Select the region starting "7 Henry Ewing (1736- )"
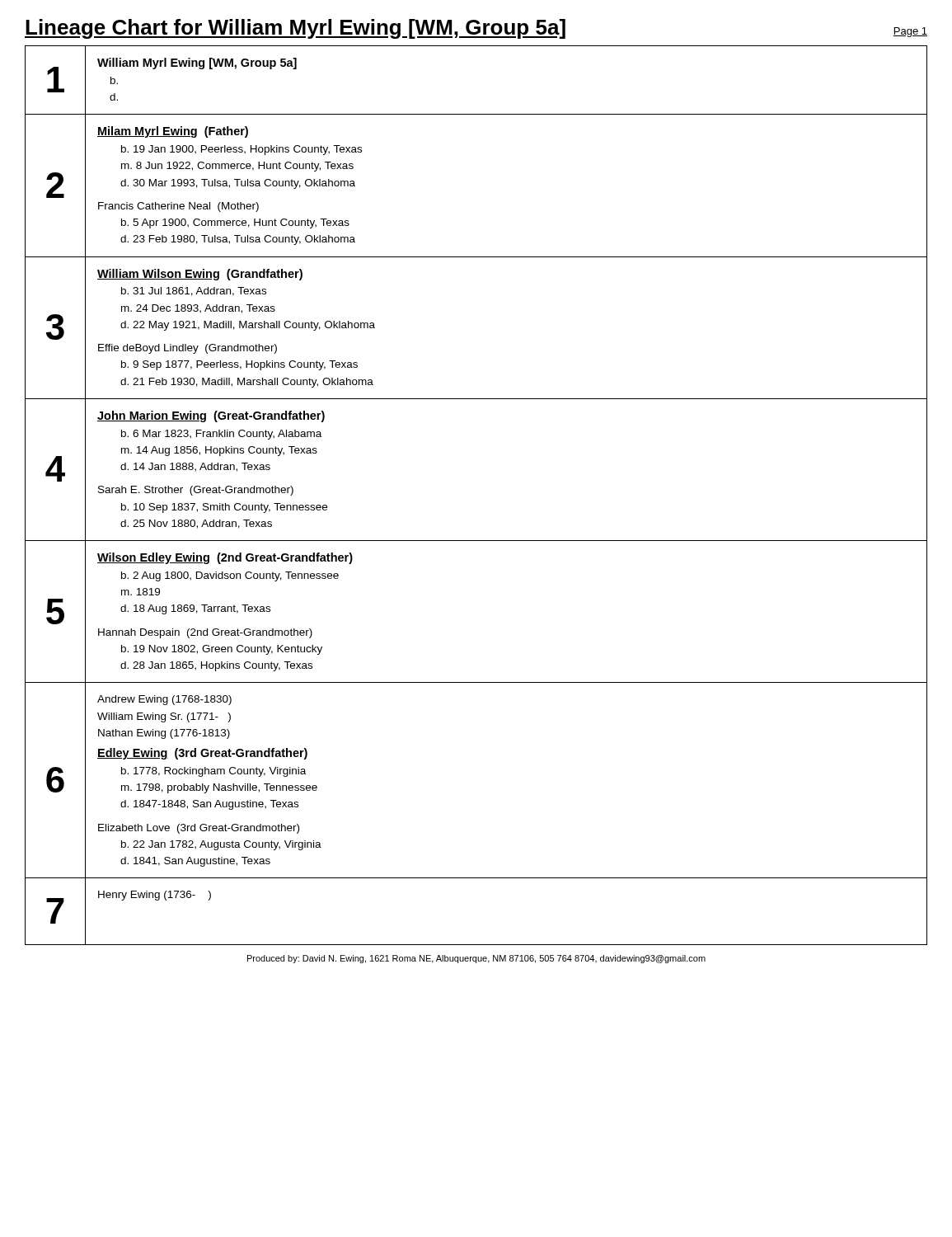Viewport: 952px width, 1237px height. (x=476, y=911)
